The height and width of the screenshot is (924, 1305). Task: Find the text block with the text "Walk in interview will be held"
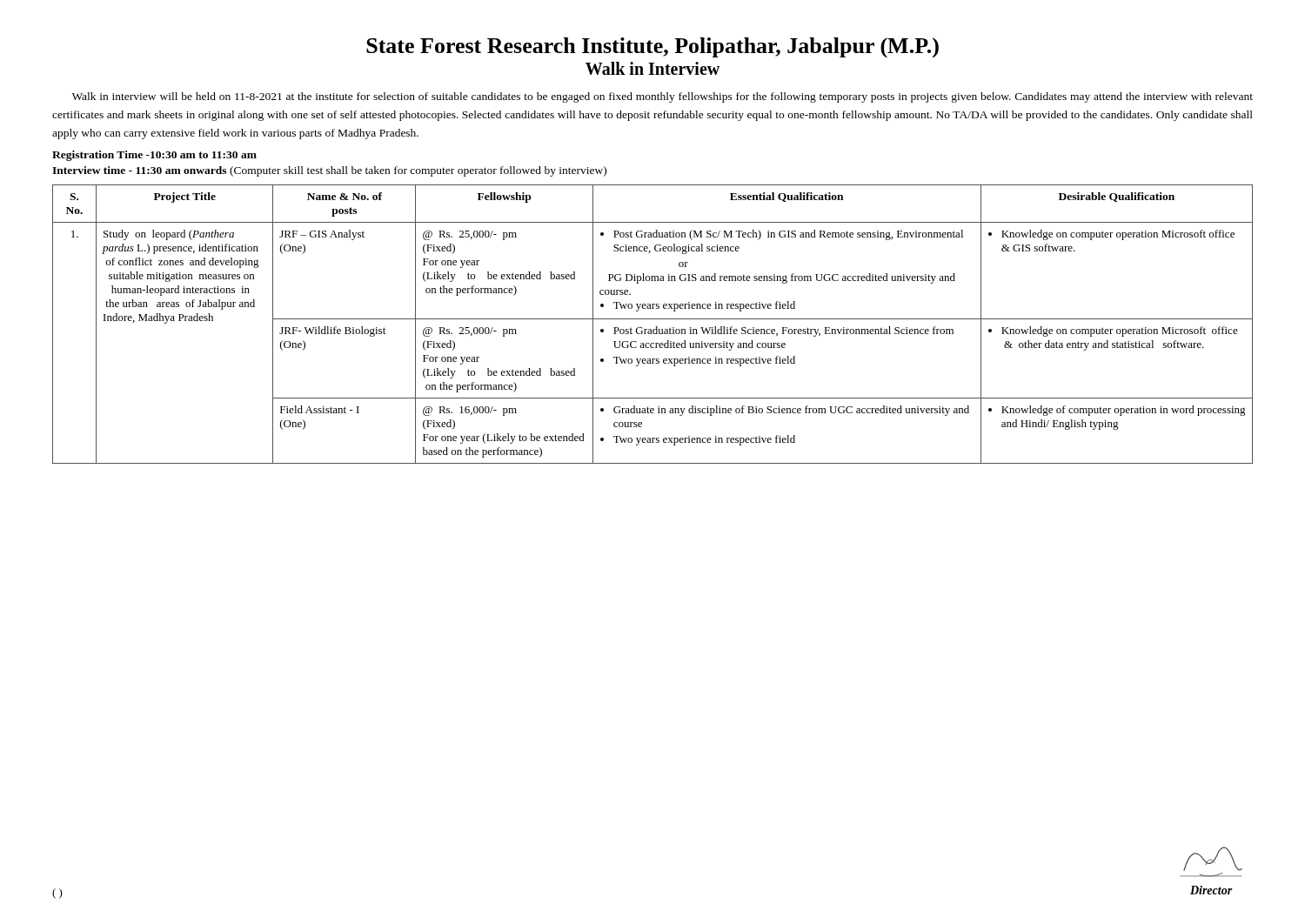tap(652, 114)
